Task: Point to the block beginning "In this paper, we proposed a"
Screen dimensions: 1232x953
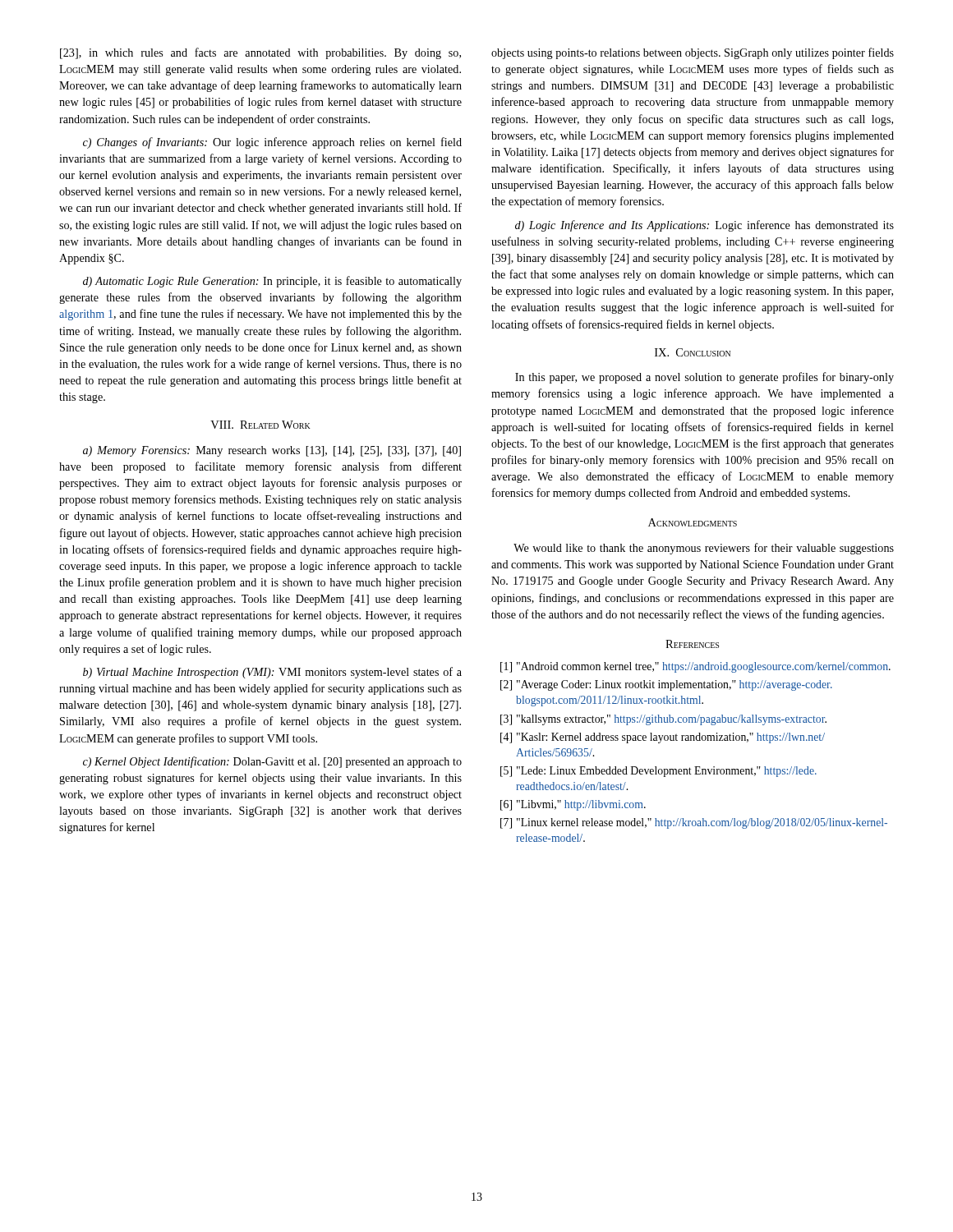Action: click(x=693, y=435)
